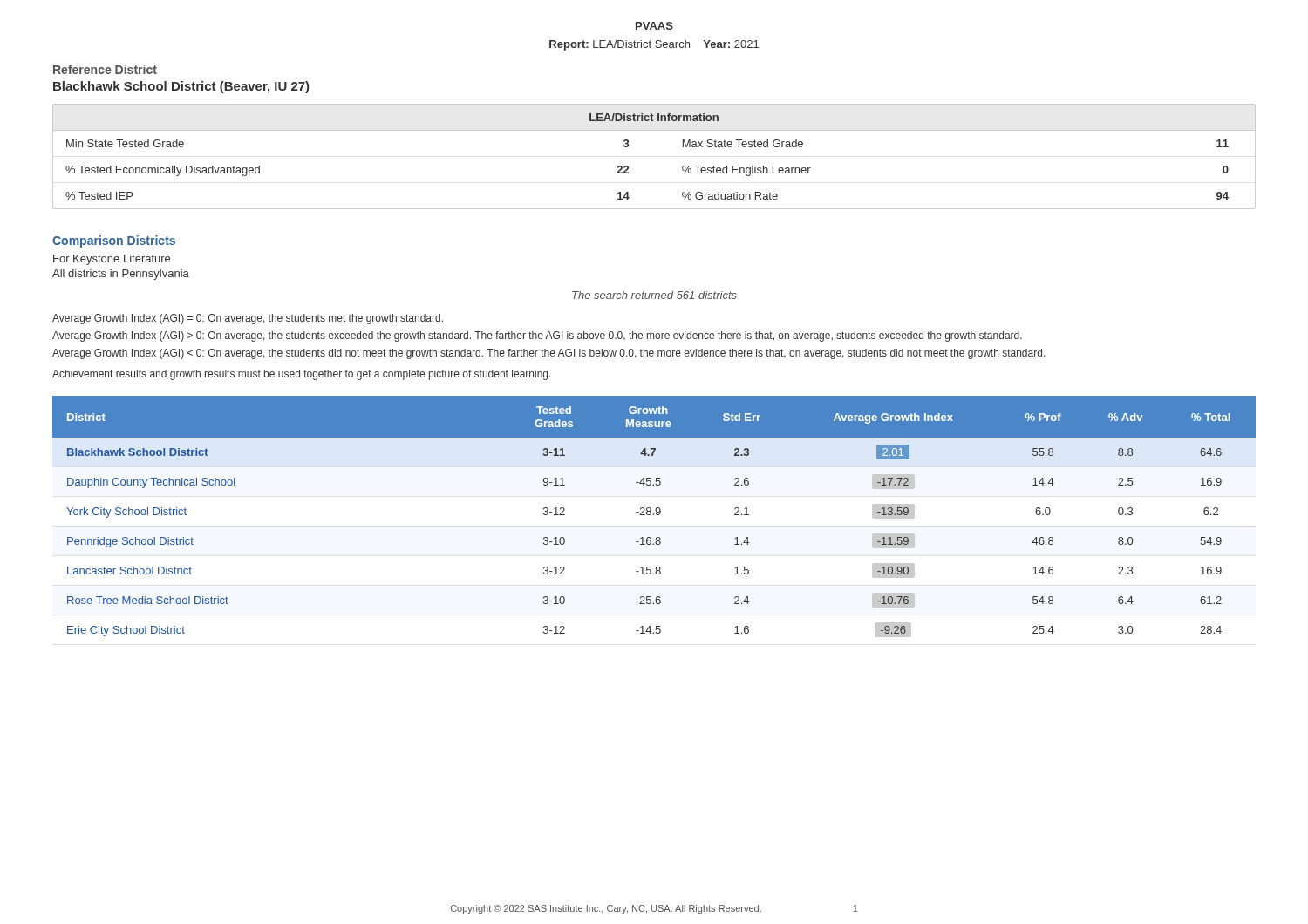Locate the block of text that opens with "Average Growth Index"

(x=654, y=336)
